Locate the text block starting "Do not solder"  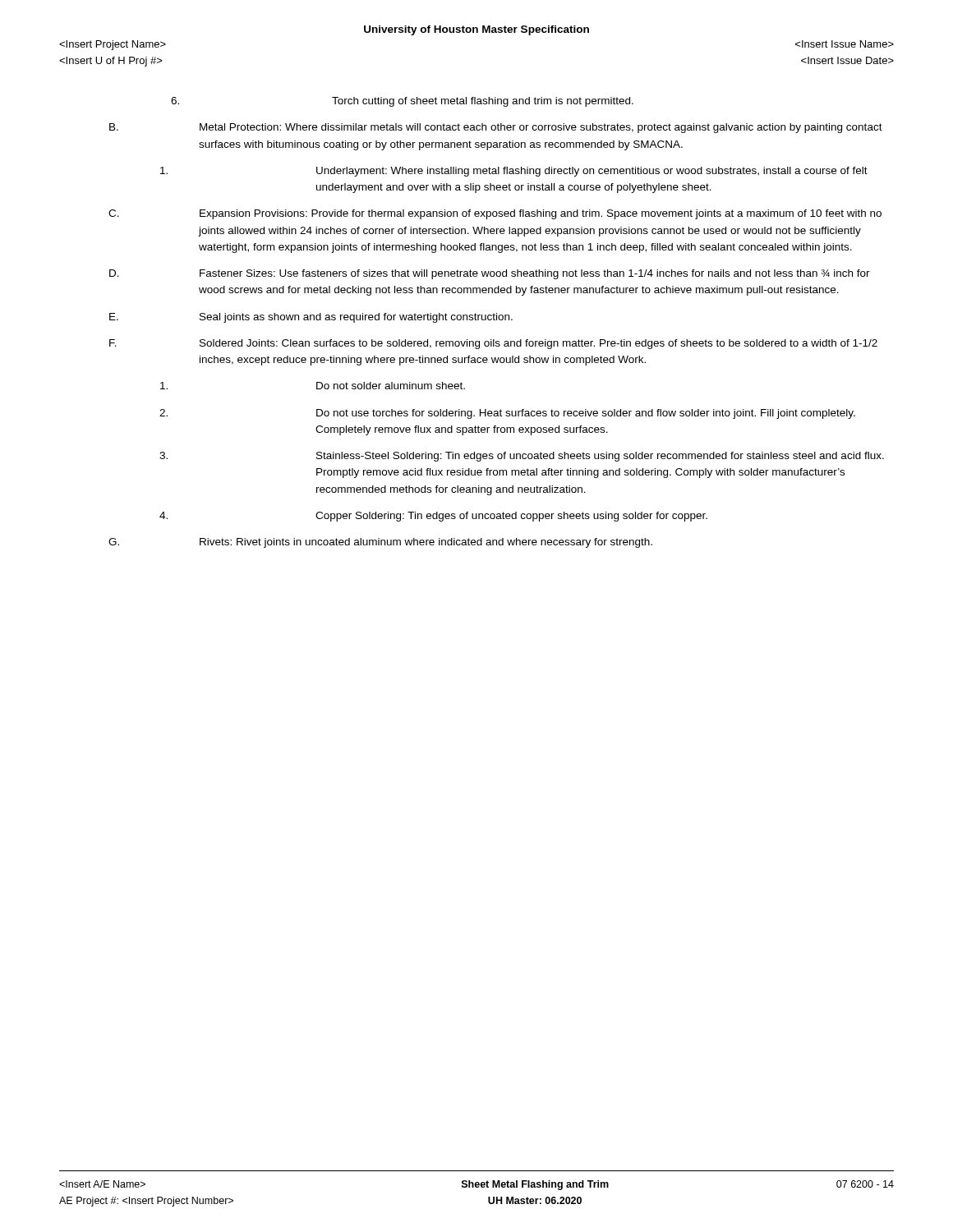[x=476, y=386]
